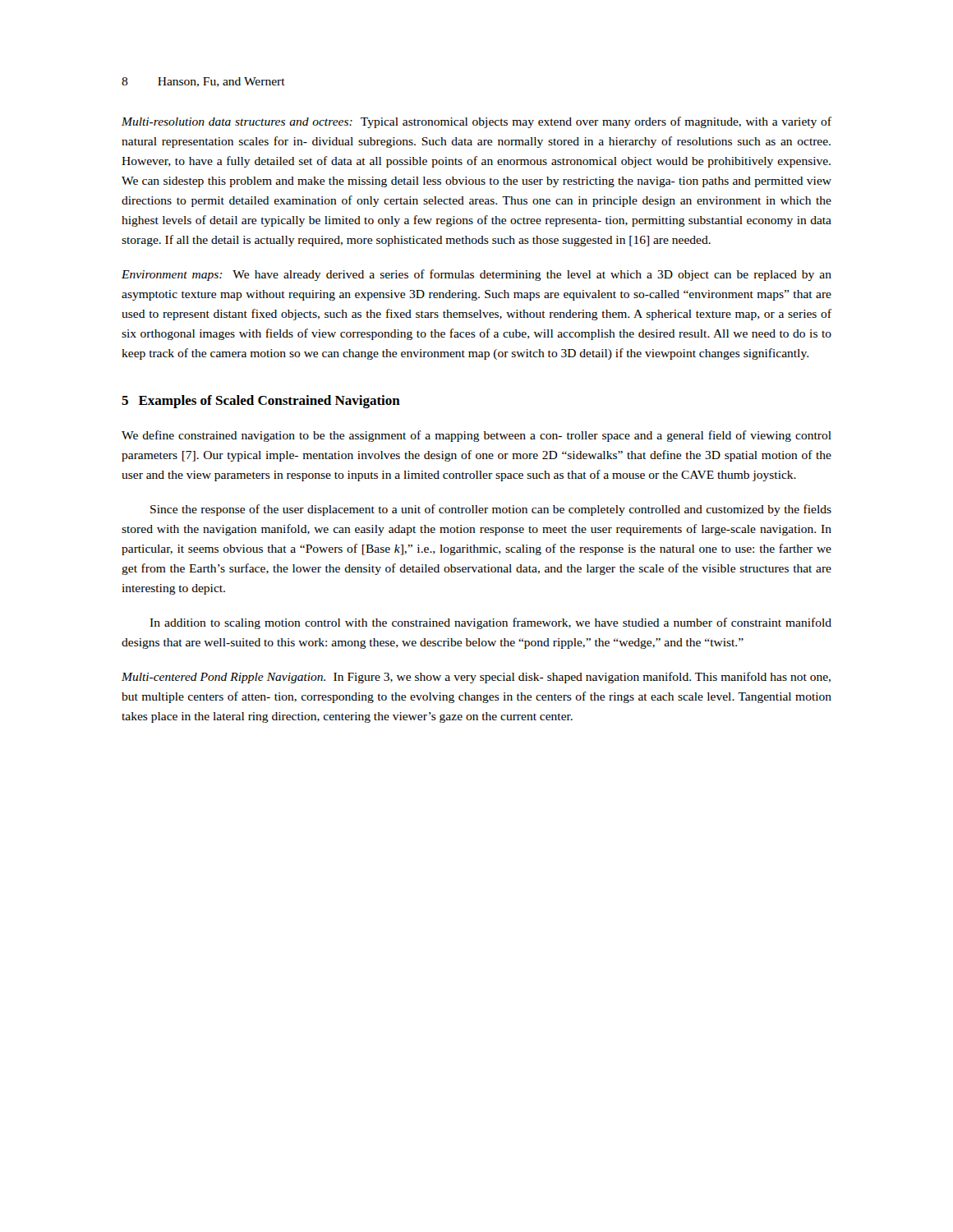Find the text block that reads "We define constrained"
Image resolution: width=953 pixels, height=1232 pixels.
click(476, 455)
